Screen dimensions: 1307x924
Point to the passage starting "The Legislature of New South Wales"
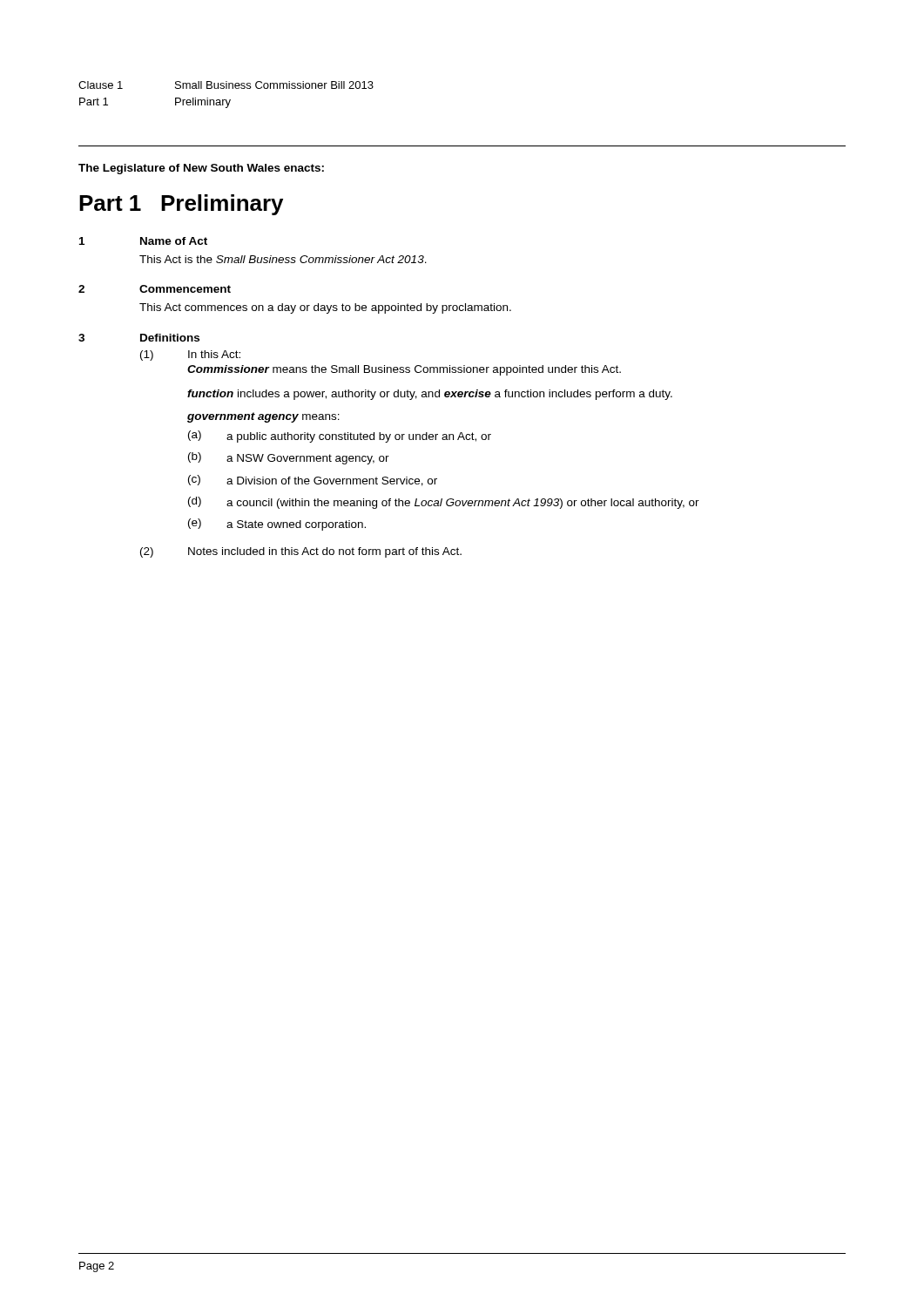point(202,168)
